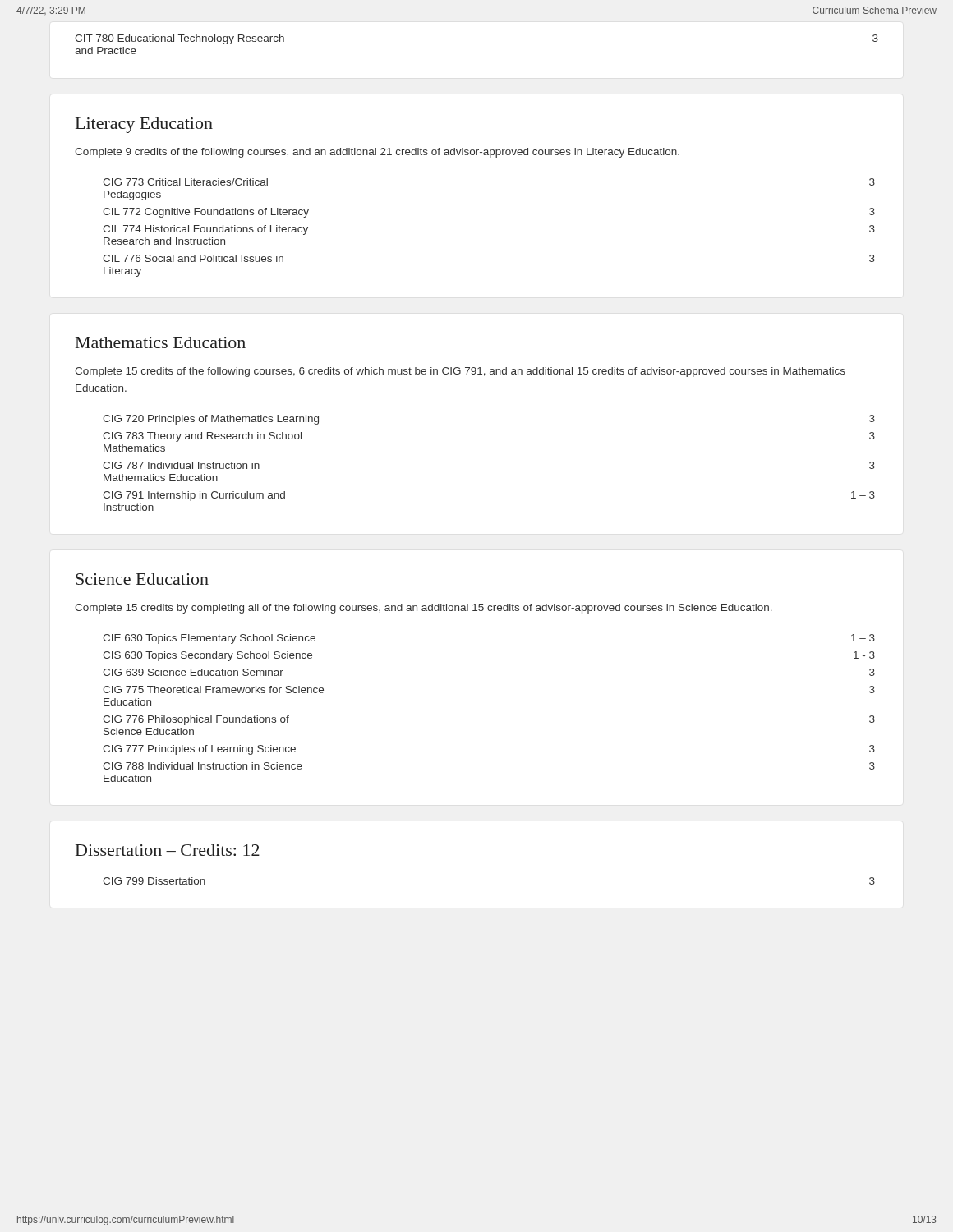Find the block on this page that starts "Complete 15 credits by completing"

(x=424, y=607)
